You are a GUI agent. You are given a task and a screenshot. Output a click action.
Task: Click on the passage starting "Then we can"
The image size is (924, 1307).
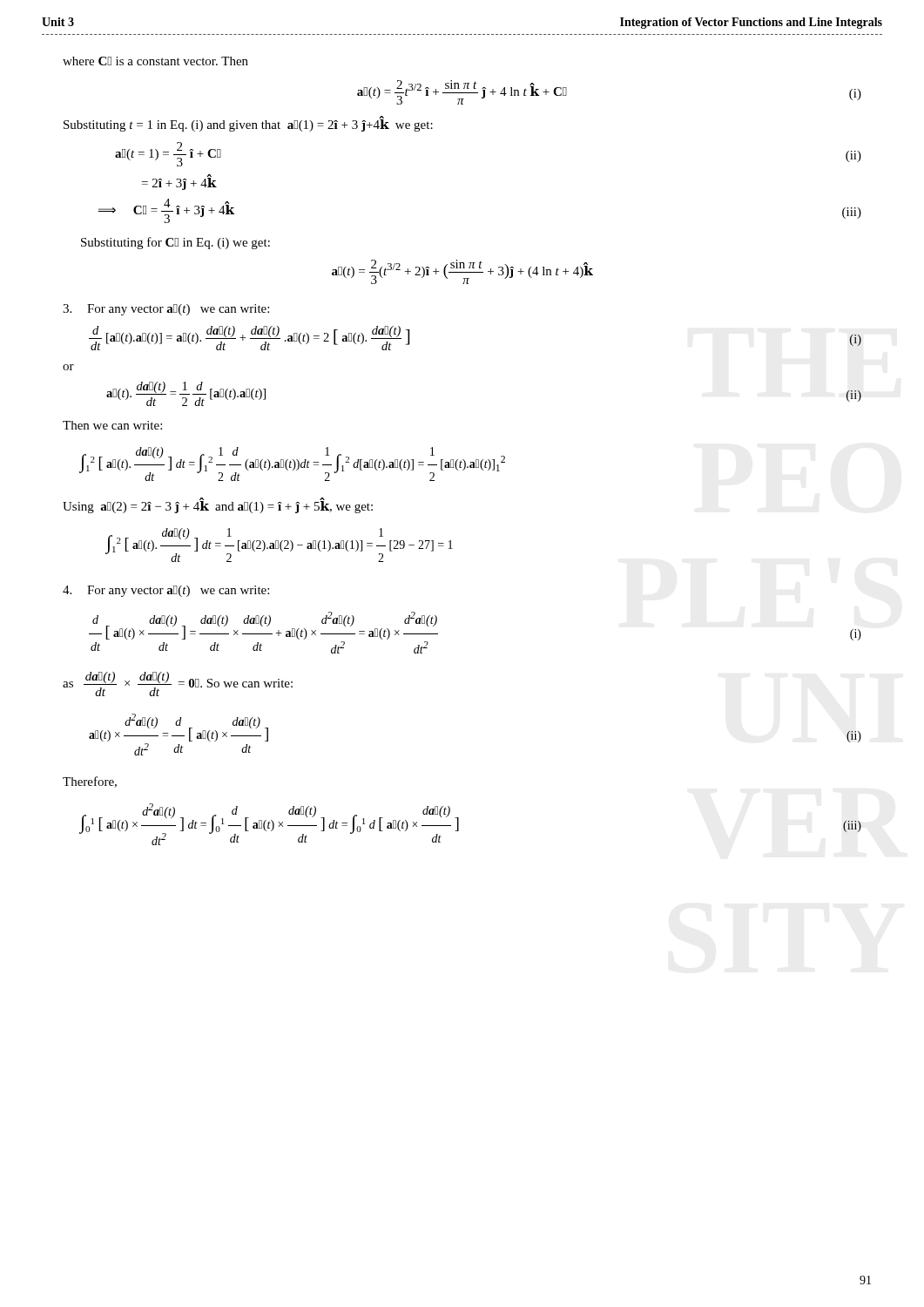(x=113, y=425)
